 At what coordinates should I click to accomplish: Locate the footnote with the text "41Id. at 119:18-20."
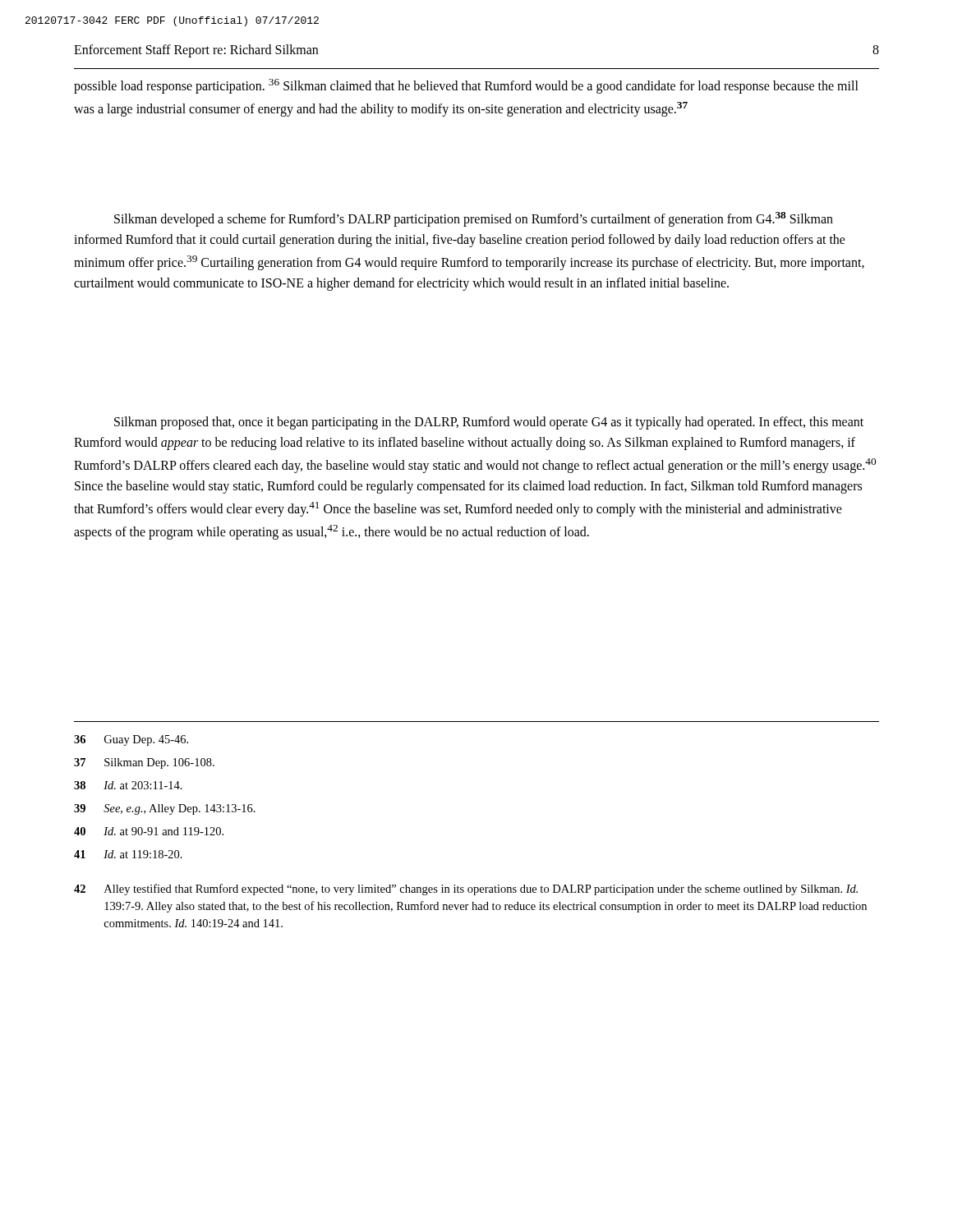pyautogui.click(x=128, y=854)
